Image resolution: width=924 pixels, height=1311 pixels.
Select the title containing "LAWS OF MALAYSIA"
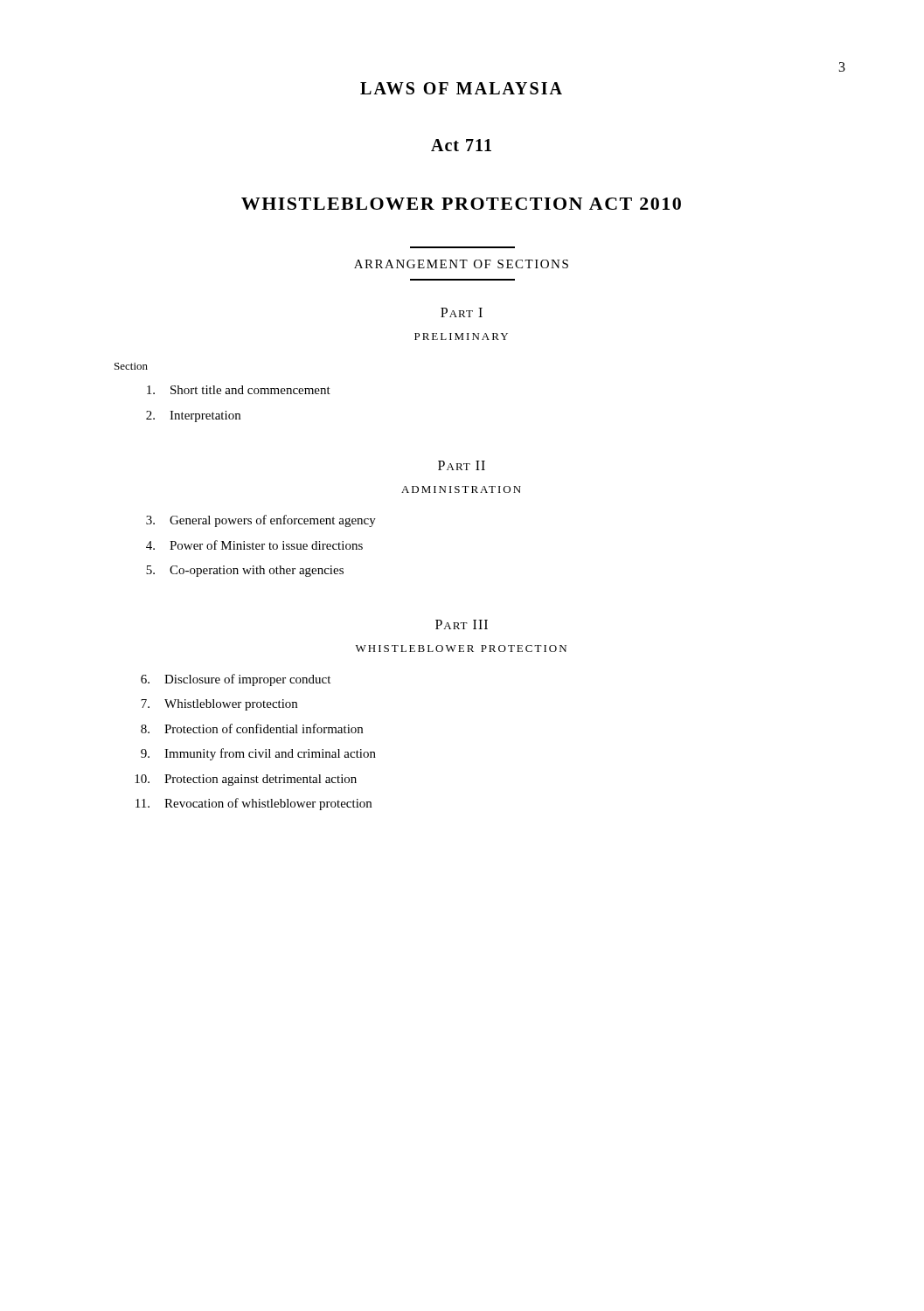pyautogui.click(x=462, y=88)
